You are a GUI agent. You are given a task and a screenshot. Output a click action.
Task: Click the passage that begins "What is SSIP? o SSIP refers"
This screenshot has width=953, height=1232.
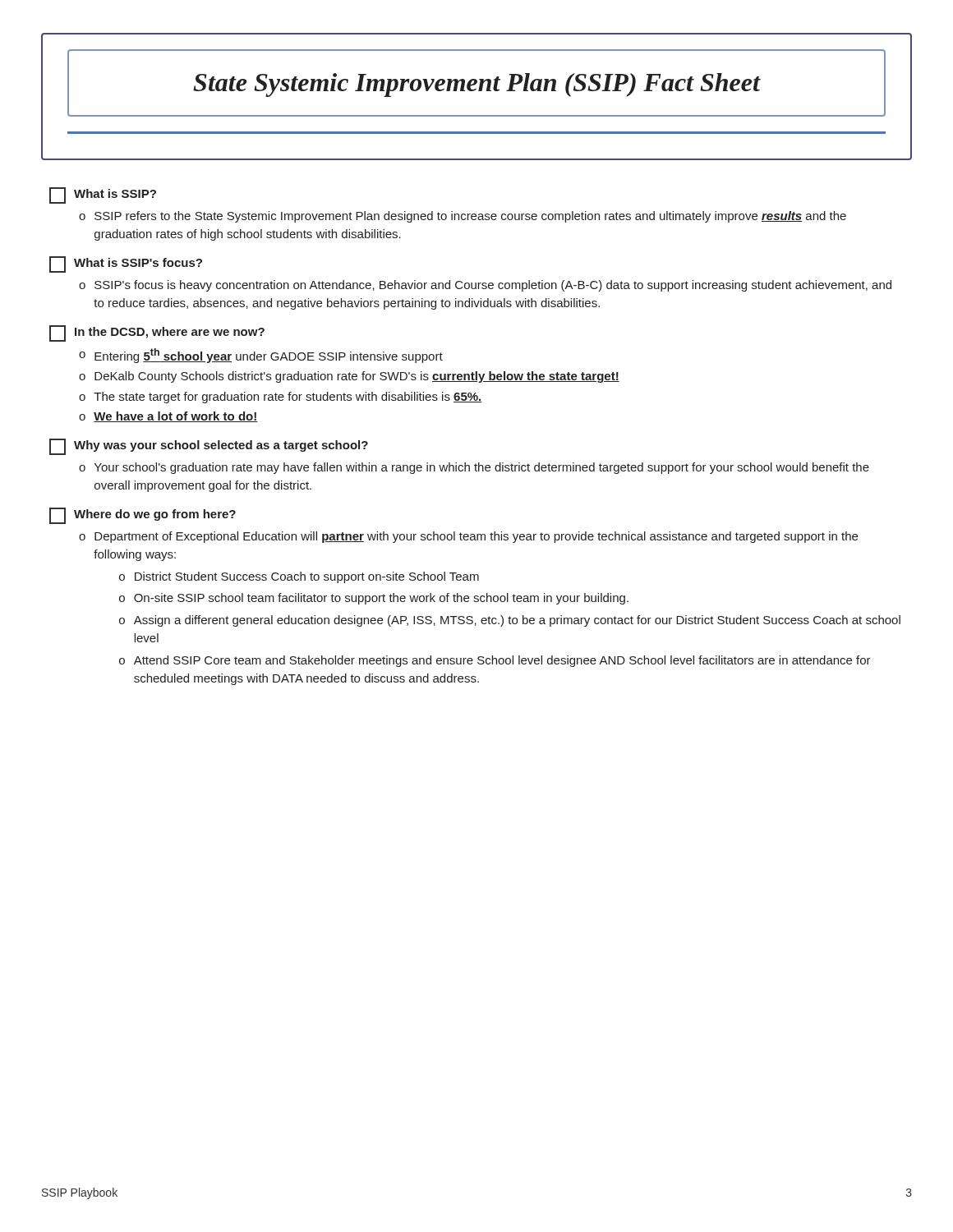coord(476,215)
